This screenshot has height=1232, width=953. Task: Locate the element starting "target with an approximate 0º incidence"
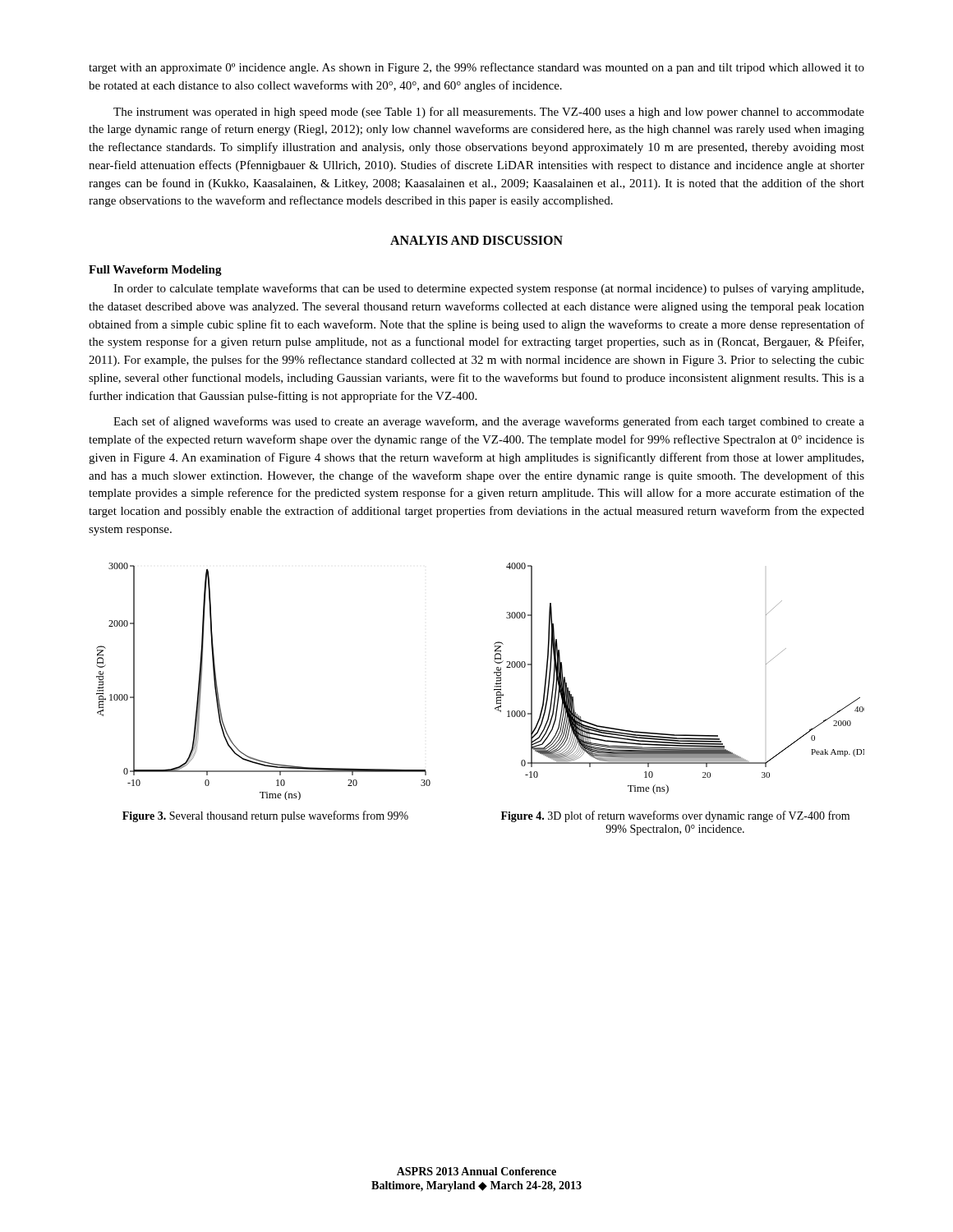pyautogui.click(x=476, y=76)
